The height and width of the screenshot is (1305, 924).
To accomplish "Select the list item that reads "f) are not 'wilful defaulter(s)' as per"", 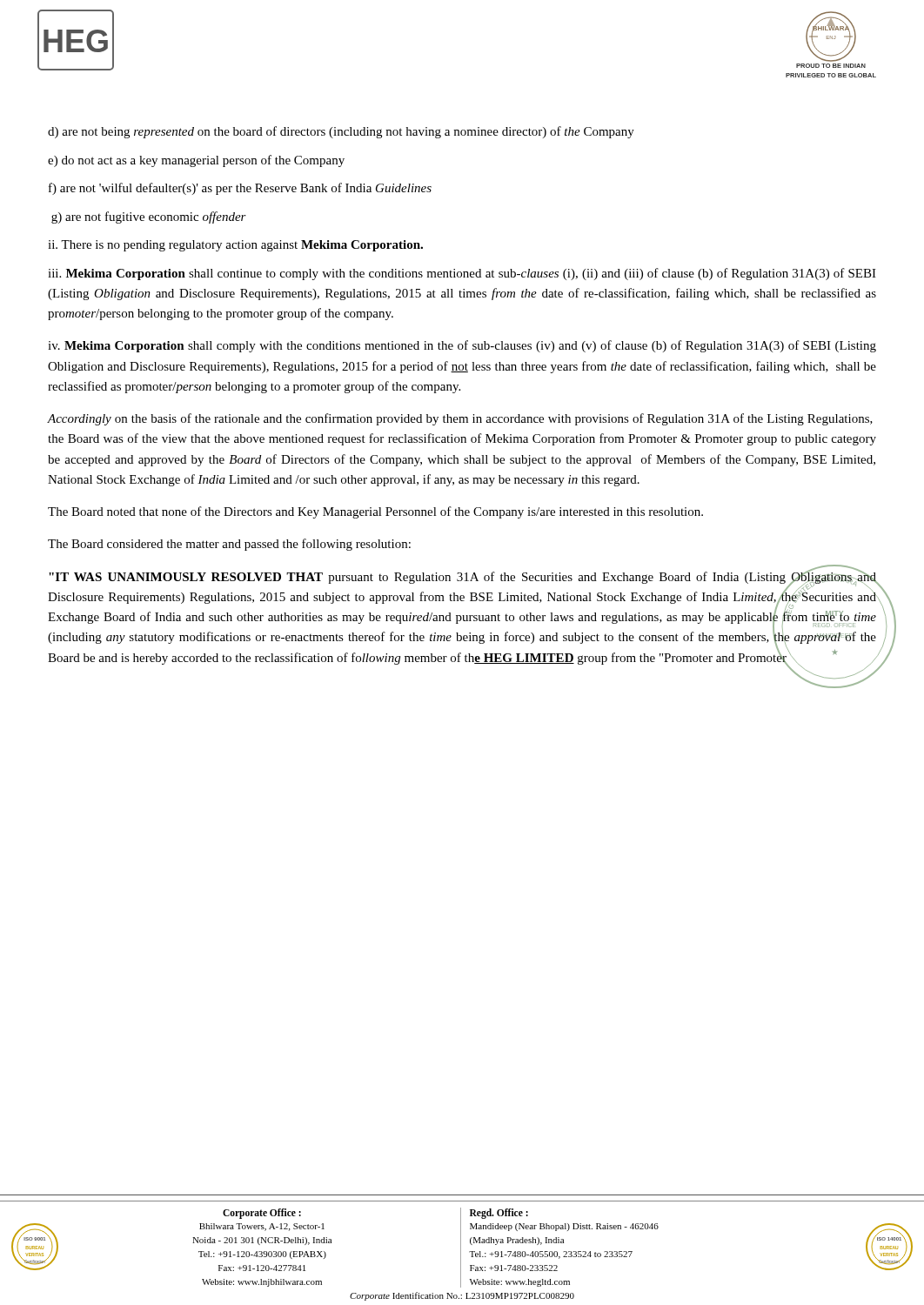I will point(240,188).
